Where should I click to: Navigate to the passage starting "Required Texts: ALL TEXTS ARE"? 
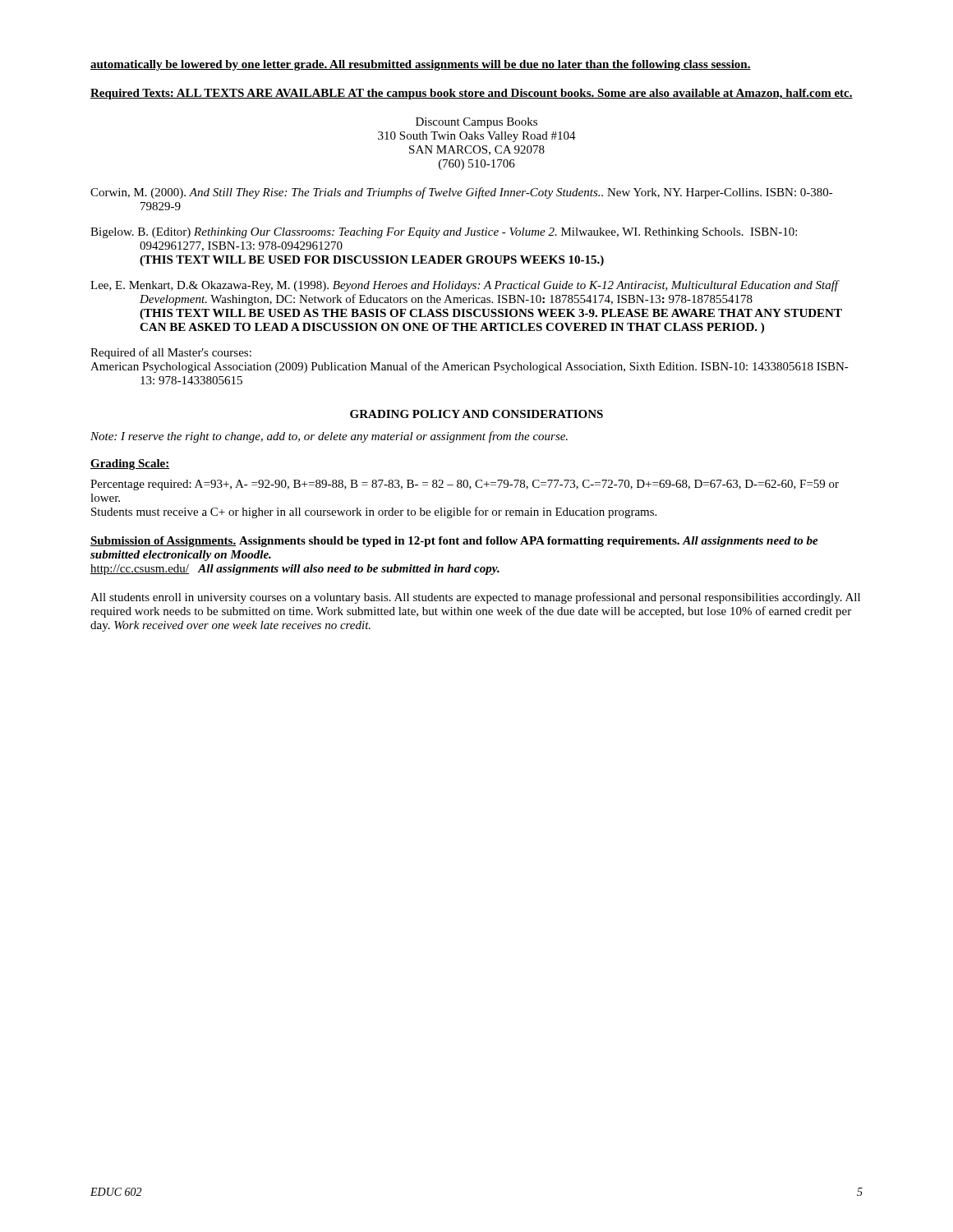[x=471, y=93]
